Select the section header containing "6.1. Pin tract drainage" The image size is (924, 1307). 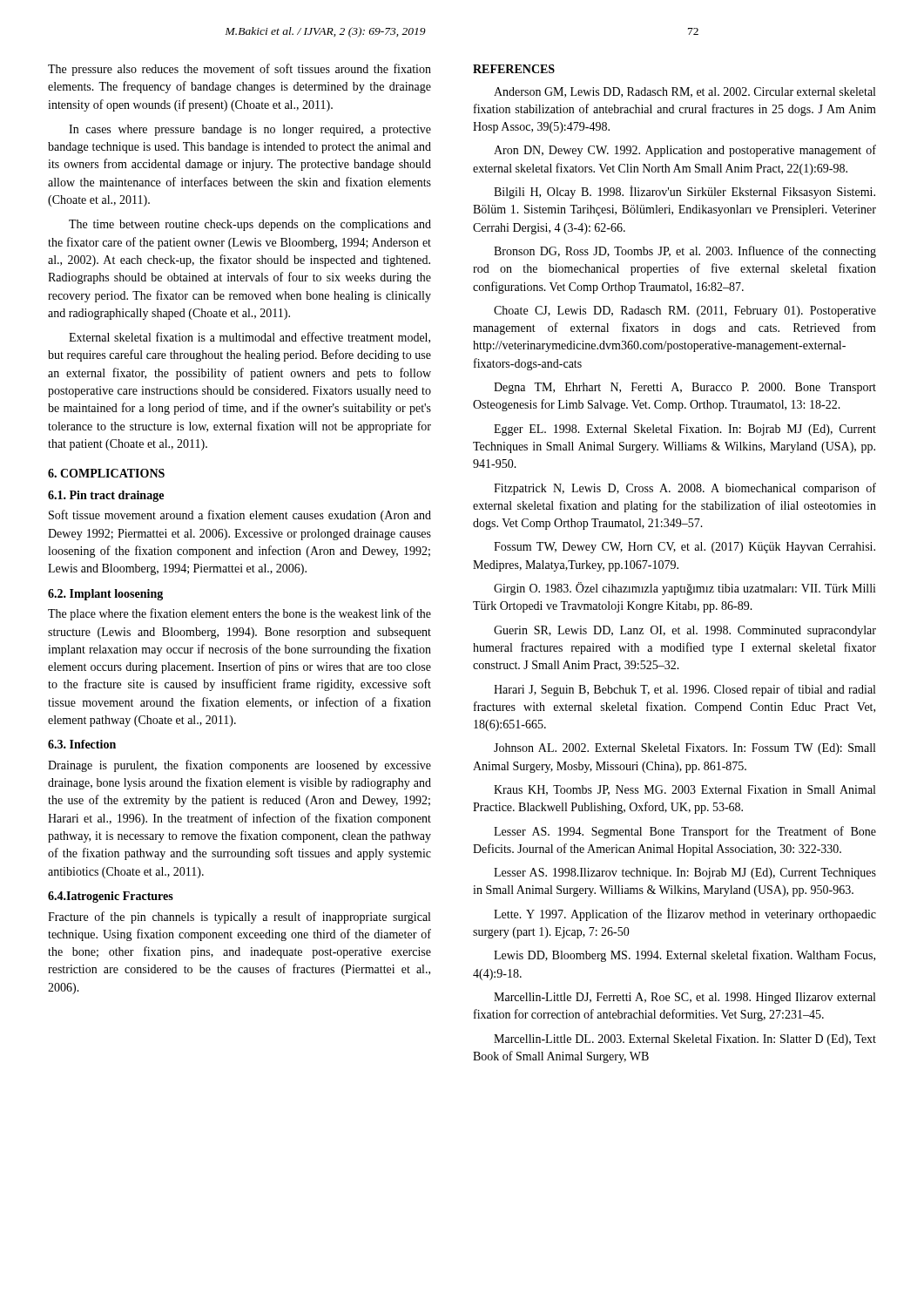tap(106, 495)
